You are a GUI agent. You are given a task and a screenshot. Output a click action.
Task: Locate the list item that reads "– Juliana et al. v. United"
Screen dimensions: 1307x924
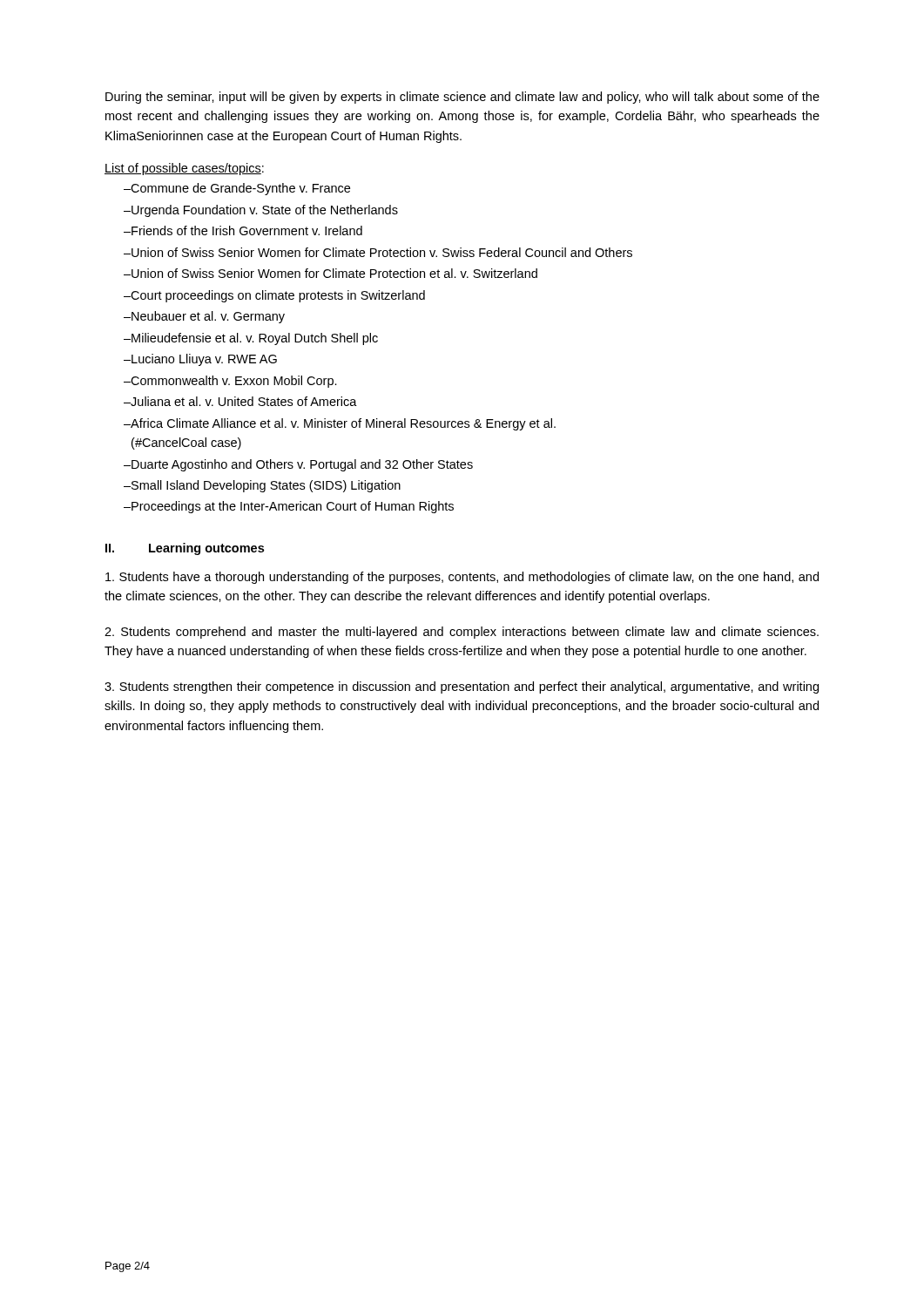tap(240, 401)
